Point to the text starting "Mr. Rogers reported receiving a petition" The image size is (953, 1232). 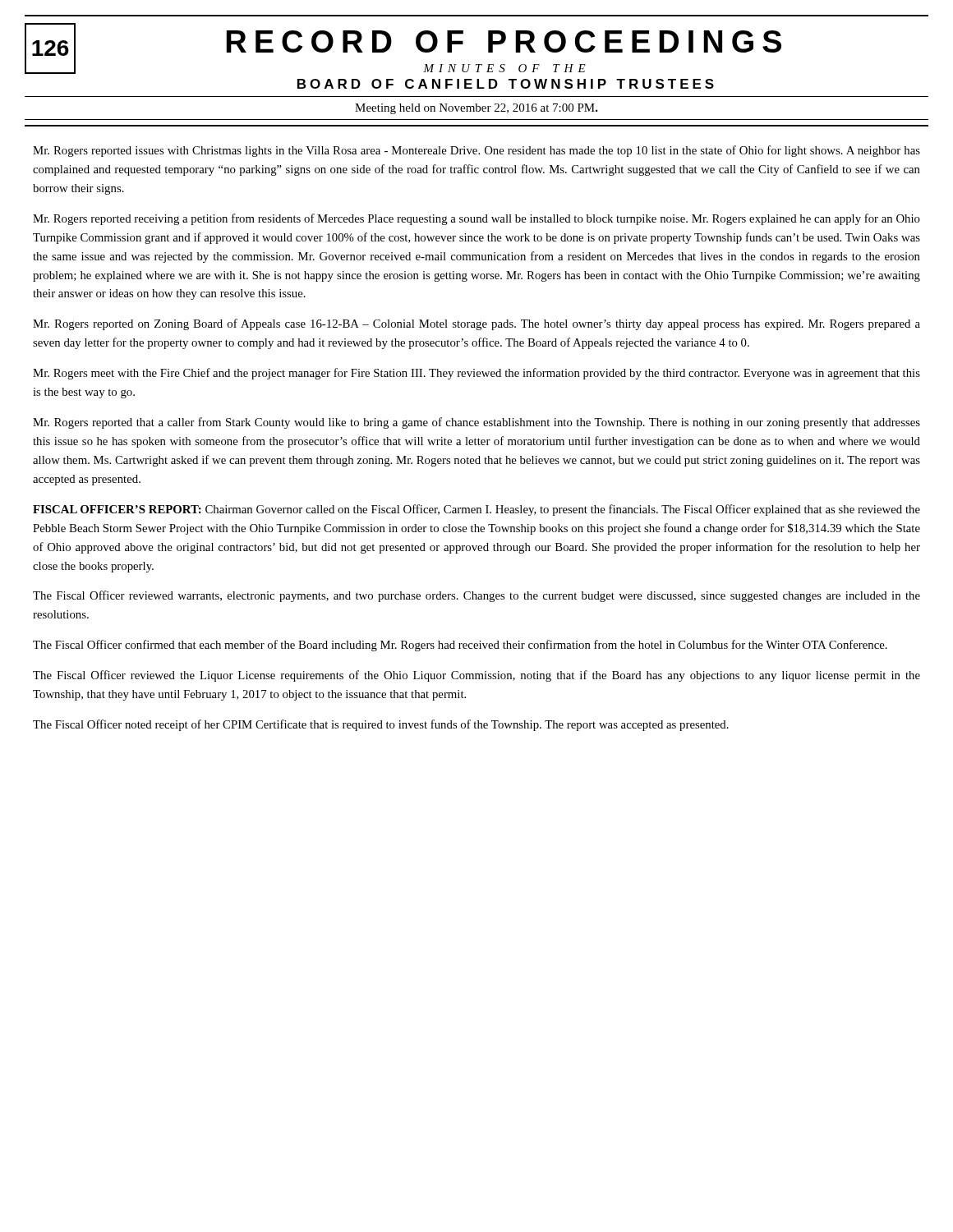pos(476,256)
